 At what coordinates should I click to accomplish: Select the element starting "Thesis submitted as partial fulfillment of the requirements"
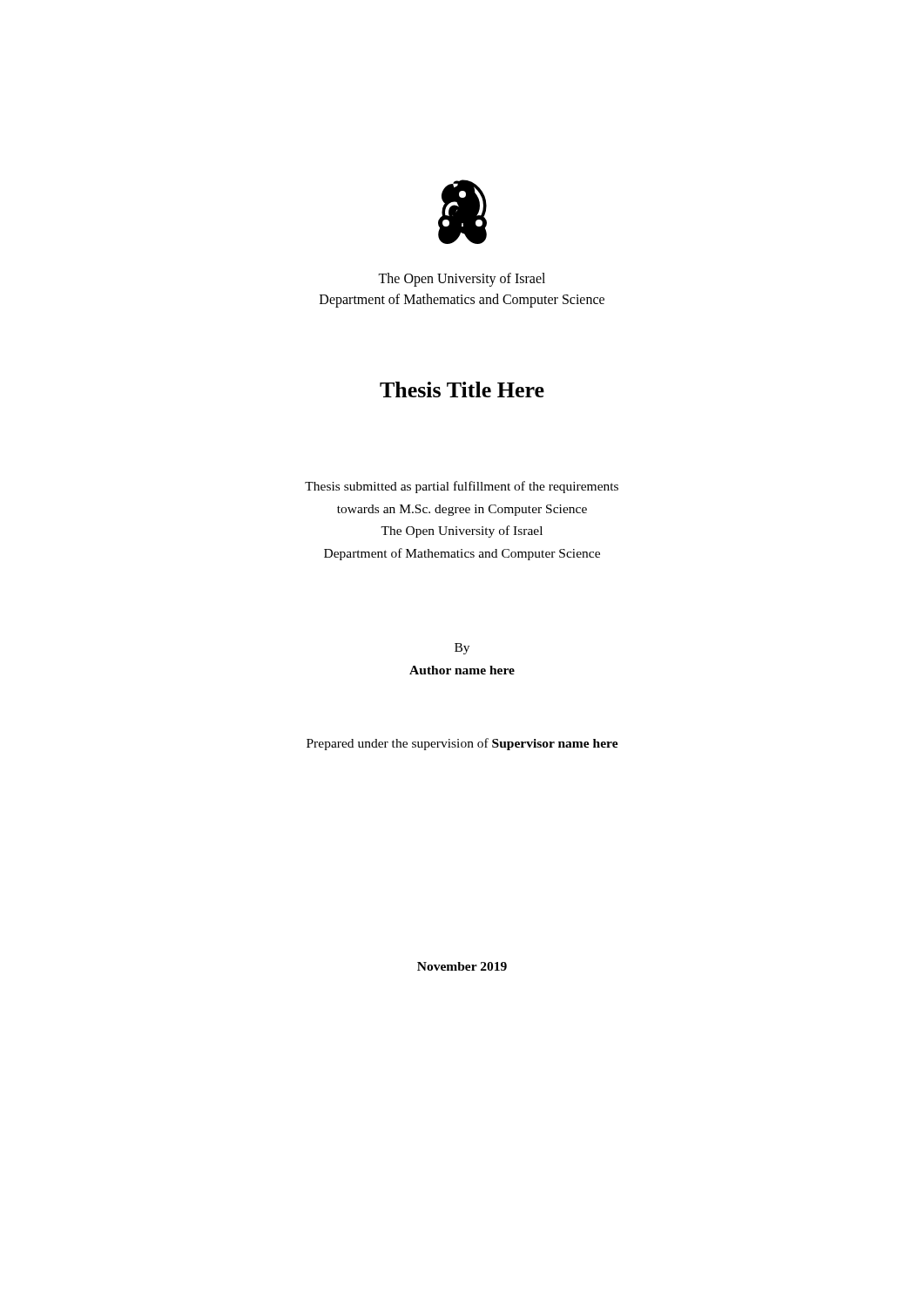click(462, 519)
